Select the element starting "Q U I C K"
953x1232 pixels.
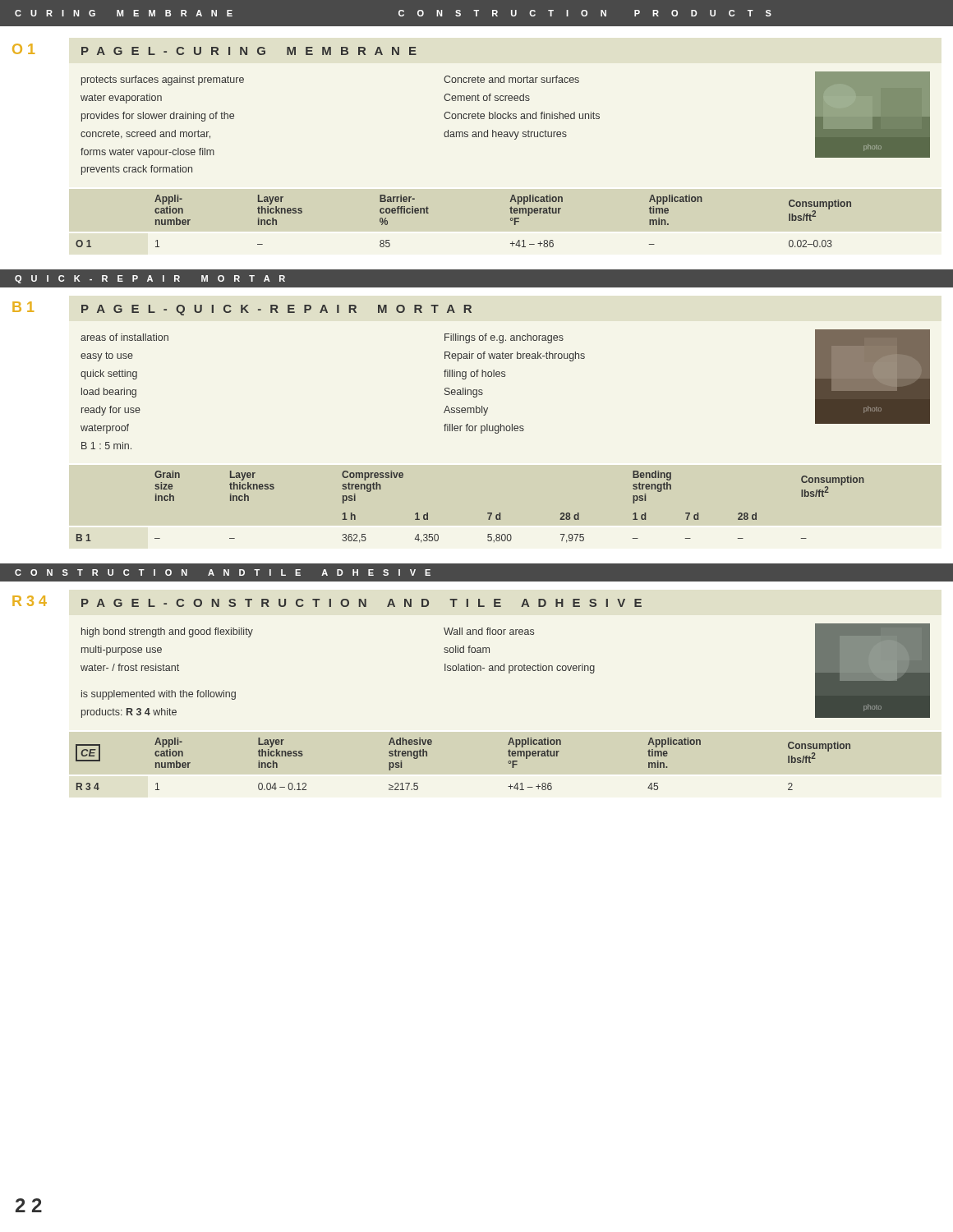click(x=152, y=279)
